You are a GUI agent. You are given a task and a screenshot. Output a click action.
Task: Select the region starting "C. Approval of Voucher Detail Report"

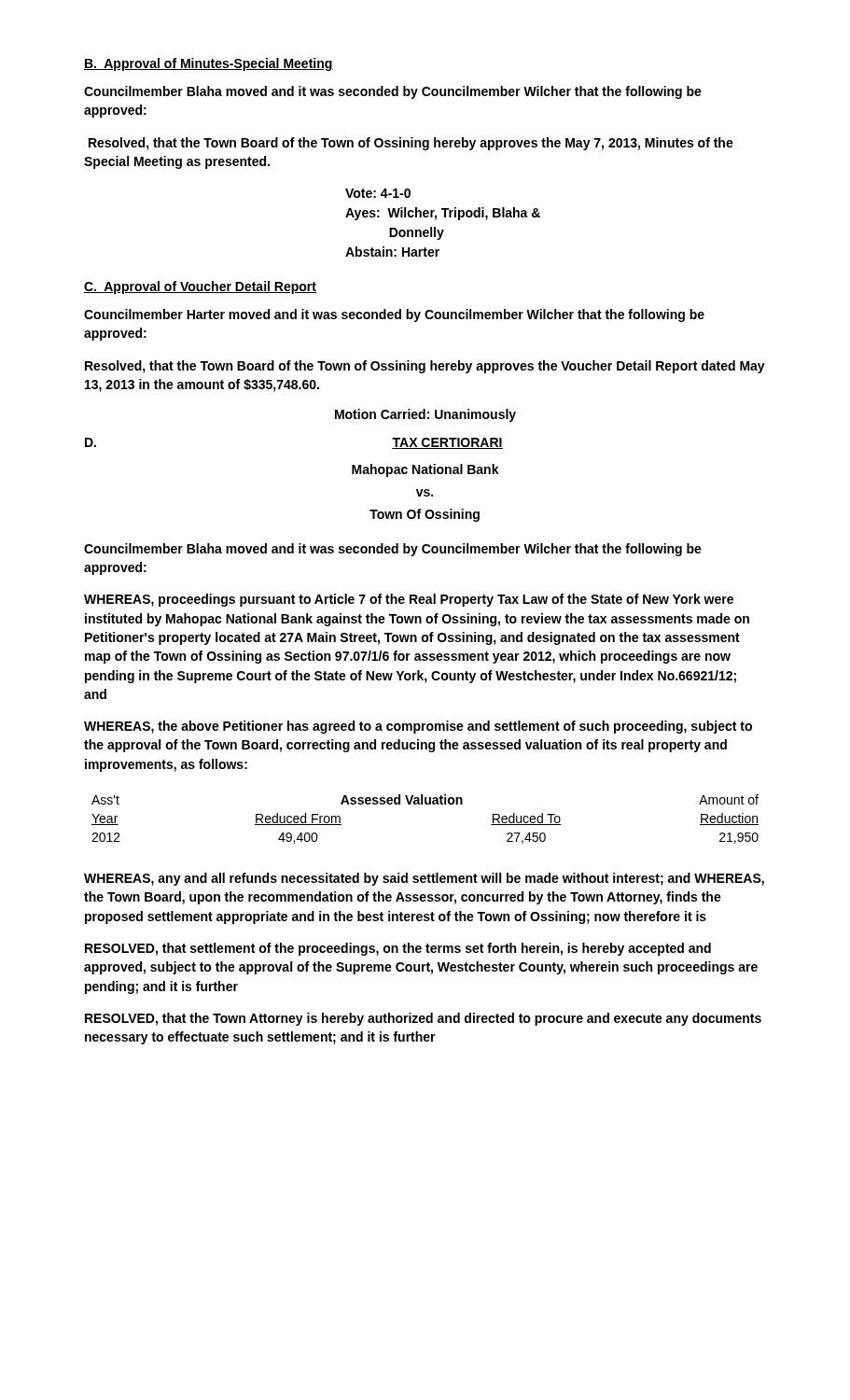(200, 287)
